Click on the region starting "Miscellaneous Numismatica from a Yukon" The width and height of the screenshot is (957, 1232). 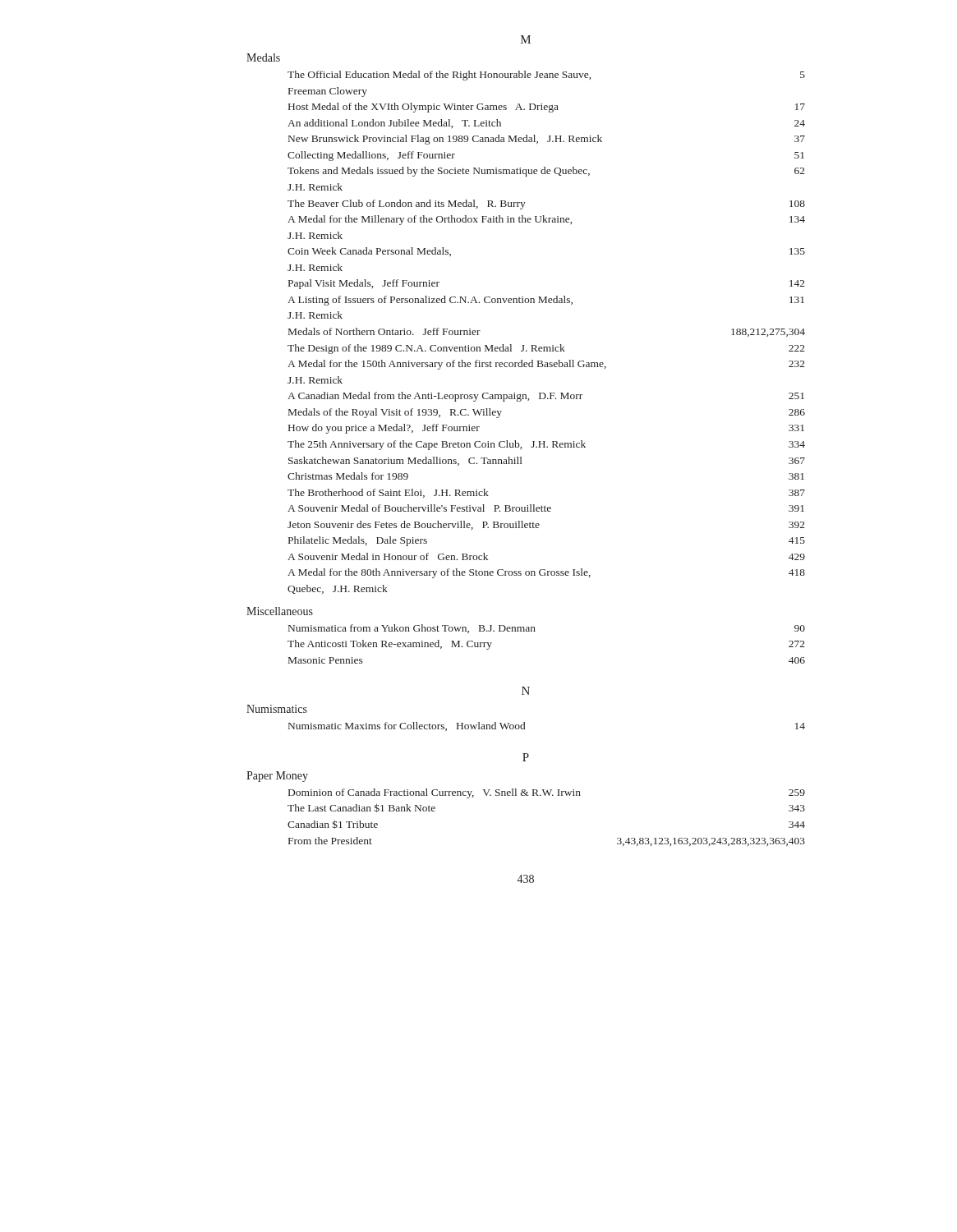coord(526,636)
